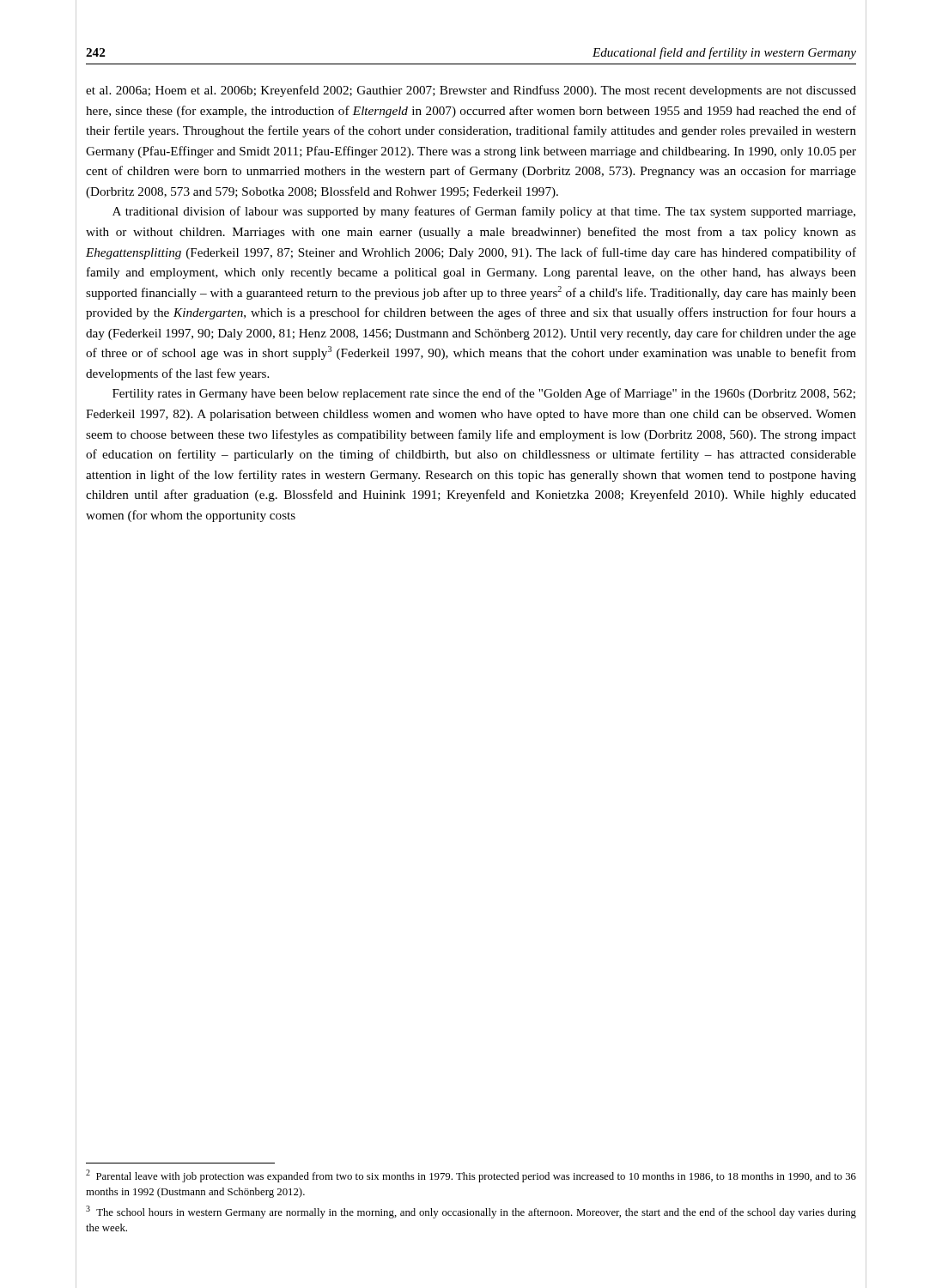Click the passage that begins "3 The school hours"
This screenshot has height=1288, width=942.
[x=471, y=1219]
